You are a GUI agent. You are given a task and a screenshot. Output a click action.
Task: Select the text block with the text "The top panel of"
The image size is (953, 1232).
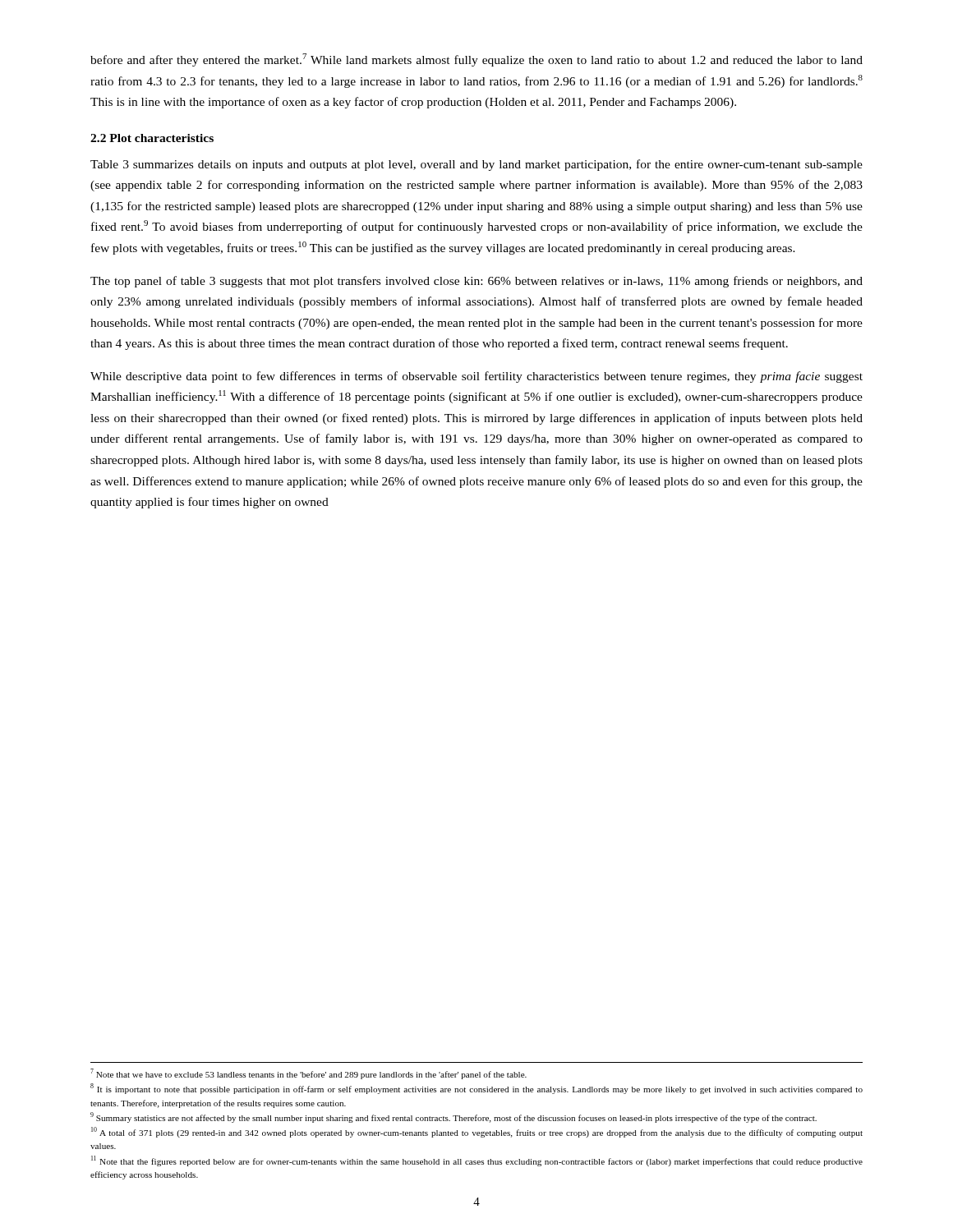[x=476, y=312]
